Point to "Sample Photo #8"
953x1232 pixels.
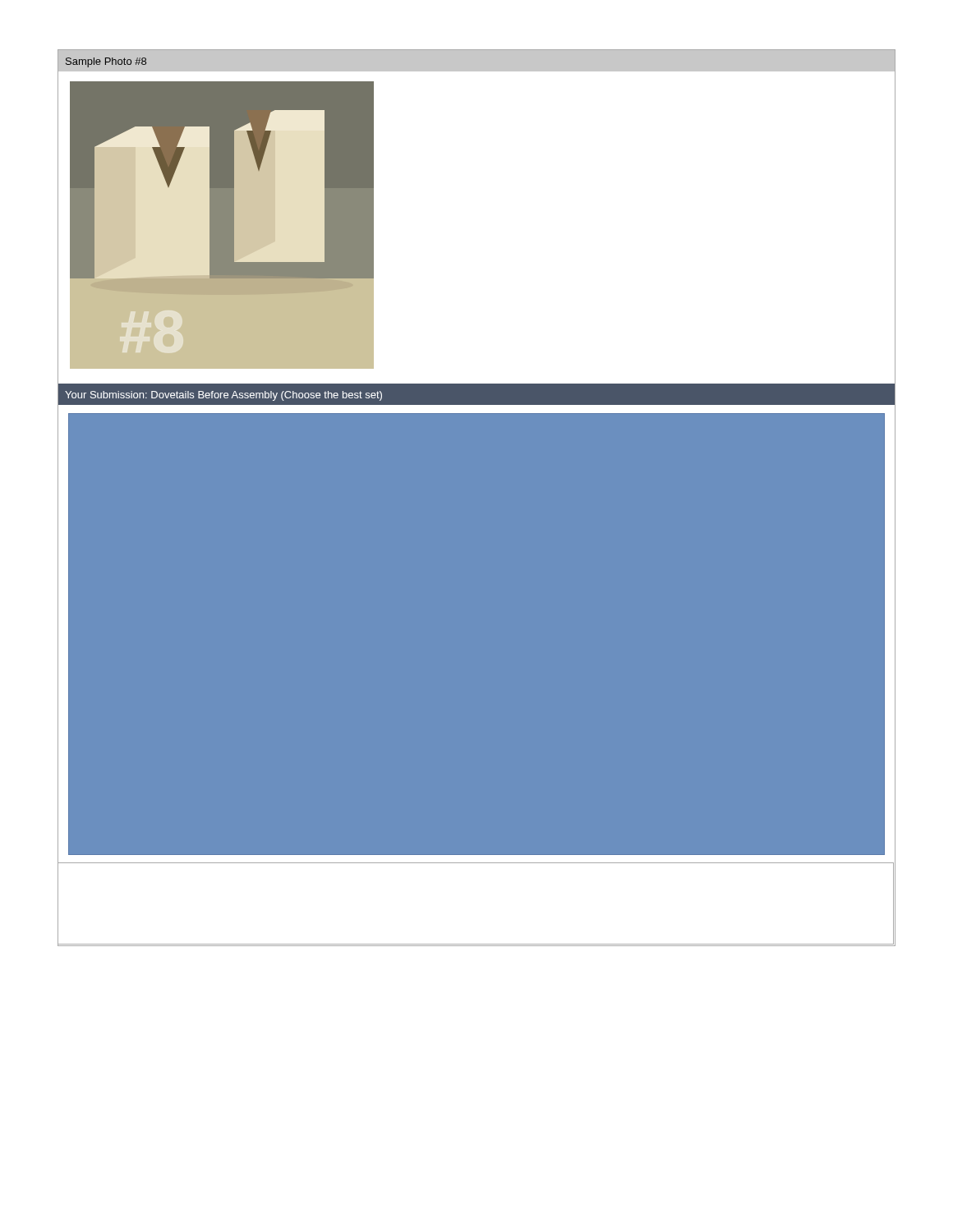tap(106, 61)
